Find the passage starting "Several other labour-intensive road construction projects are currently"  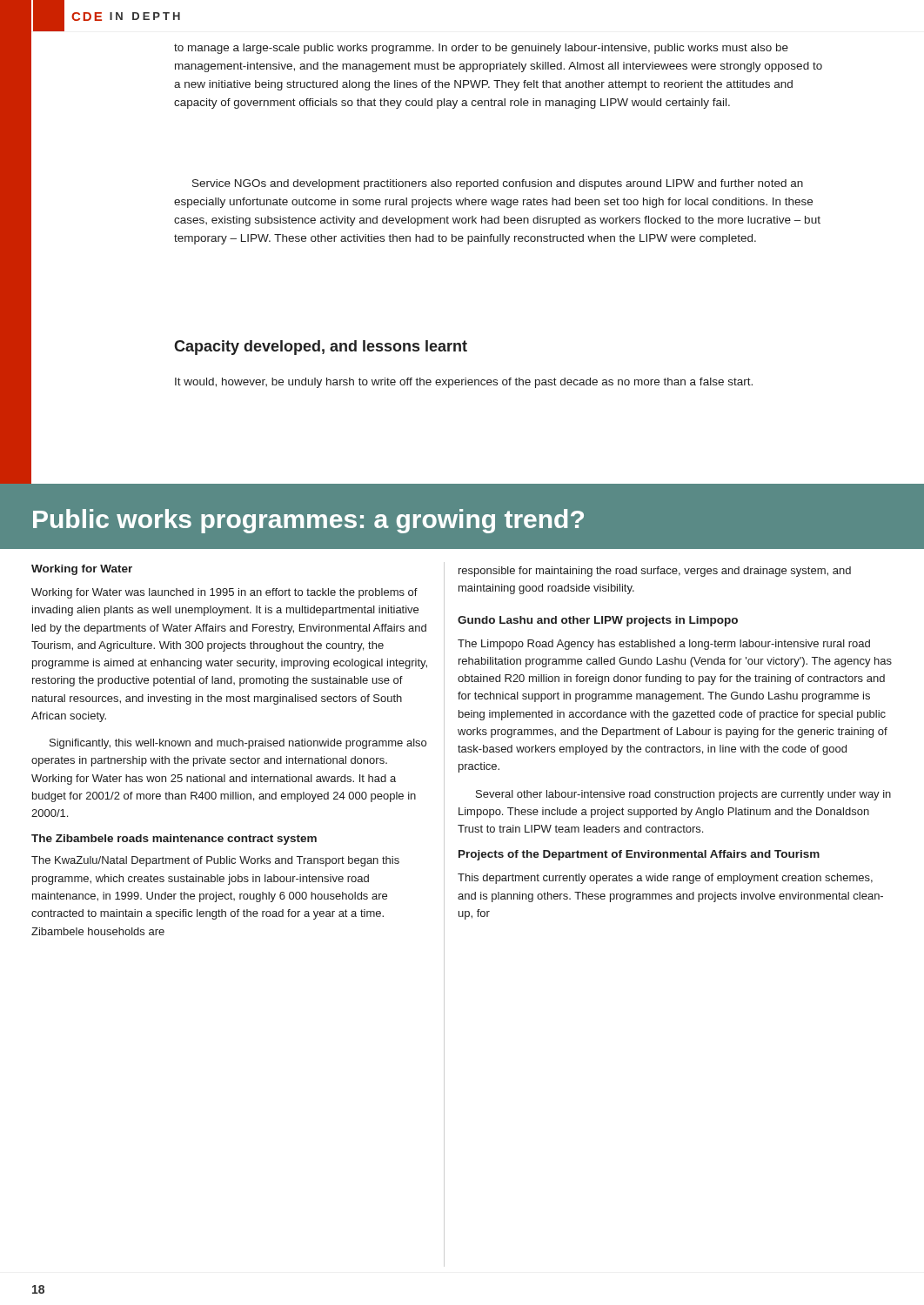(x=675, y=812)
